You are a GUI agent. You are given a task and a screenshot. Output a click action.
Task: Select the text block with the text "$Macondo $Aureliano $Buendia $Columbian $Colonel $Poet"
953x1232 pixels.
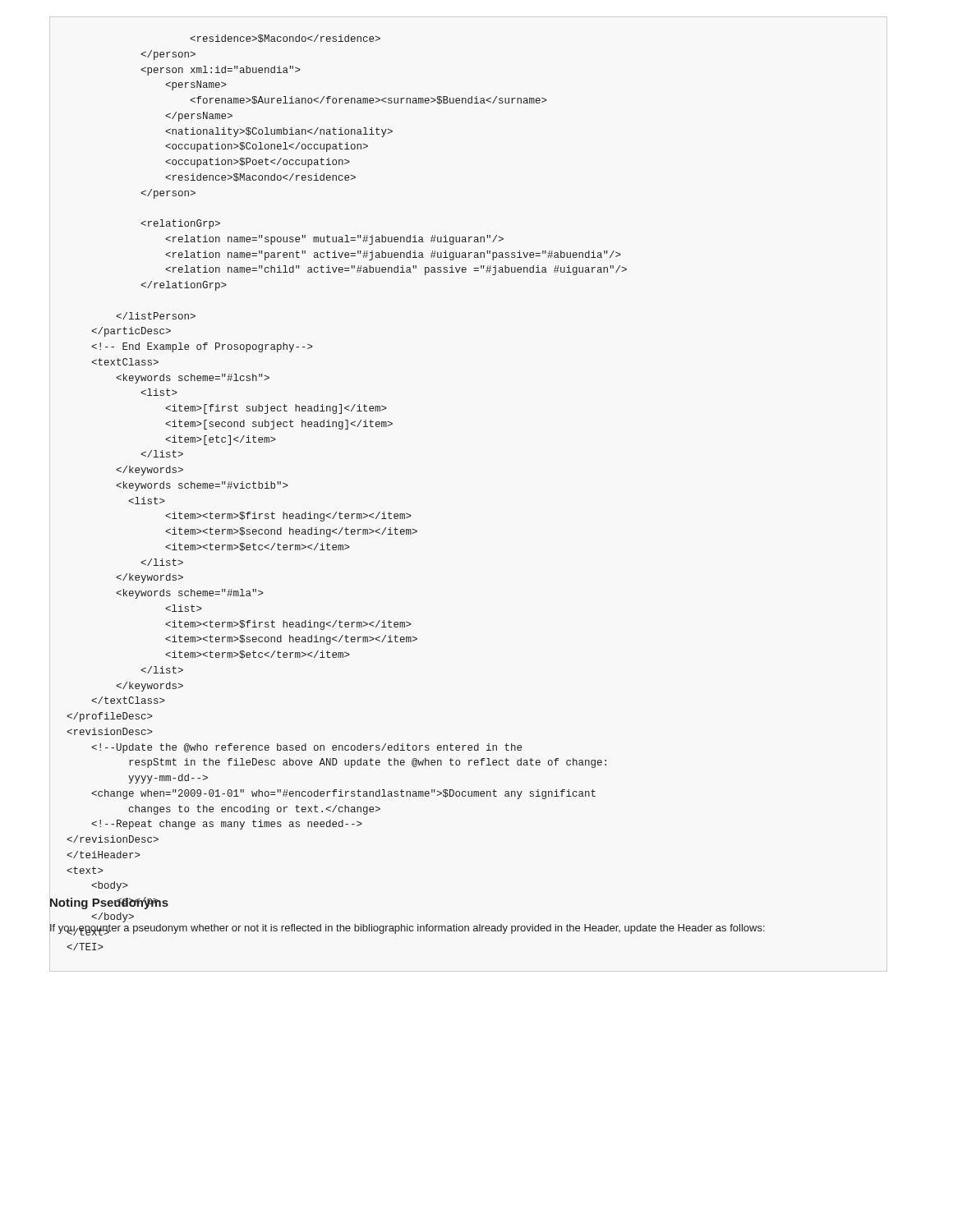click(285, 39)
